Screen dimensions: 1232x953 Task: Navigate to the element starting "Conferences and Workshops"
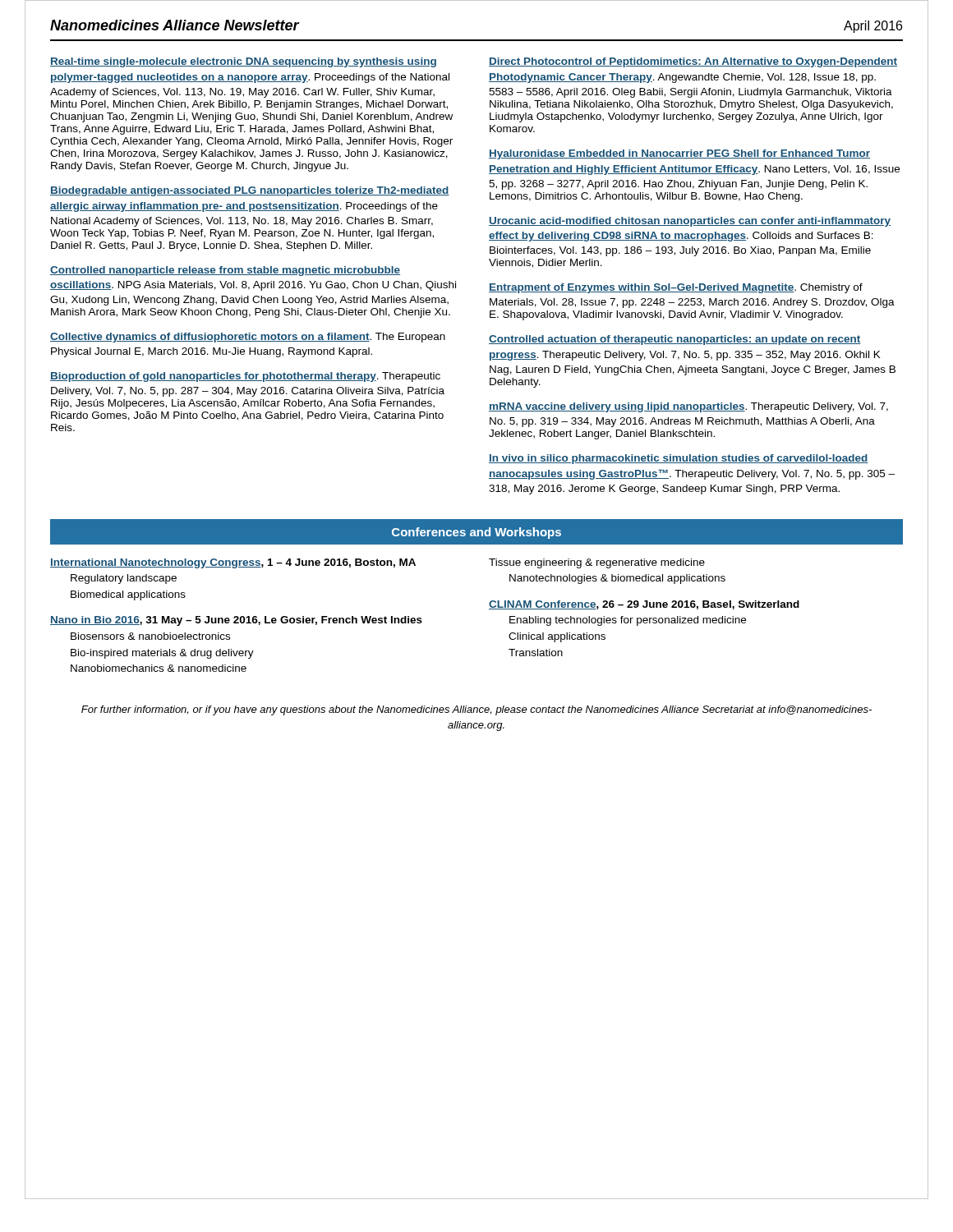click(x=476, y=532)
